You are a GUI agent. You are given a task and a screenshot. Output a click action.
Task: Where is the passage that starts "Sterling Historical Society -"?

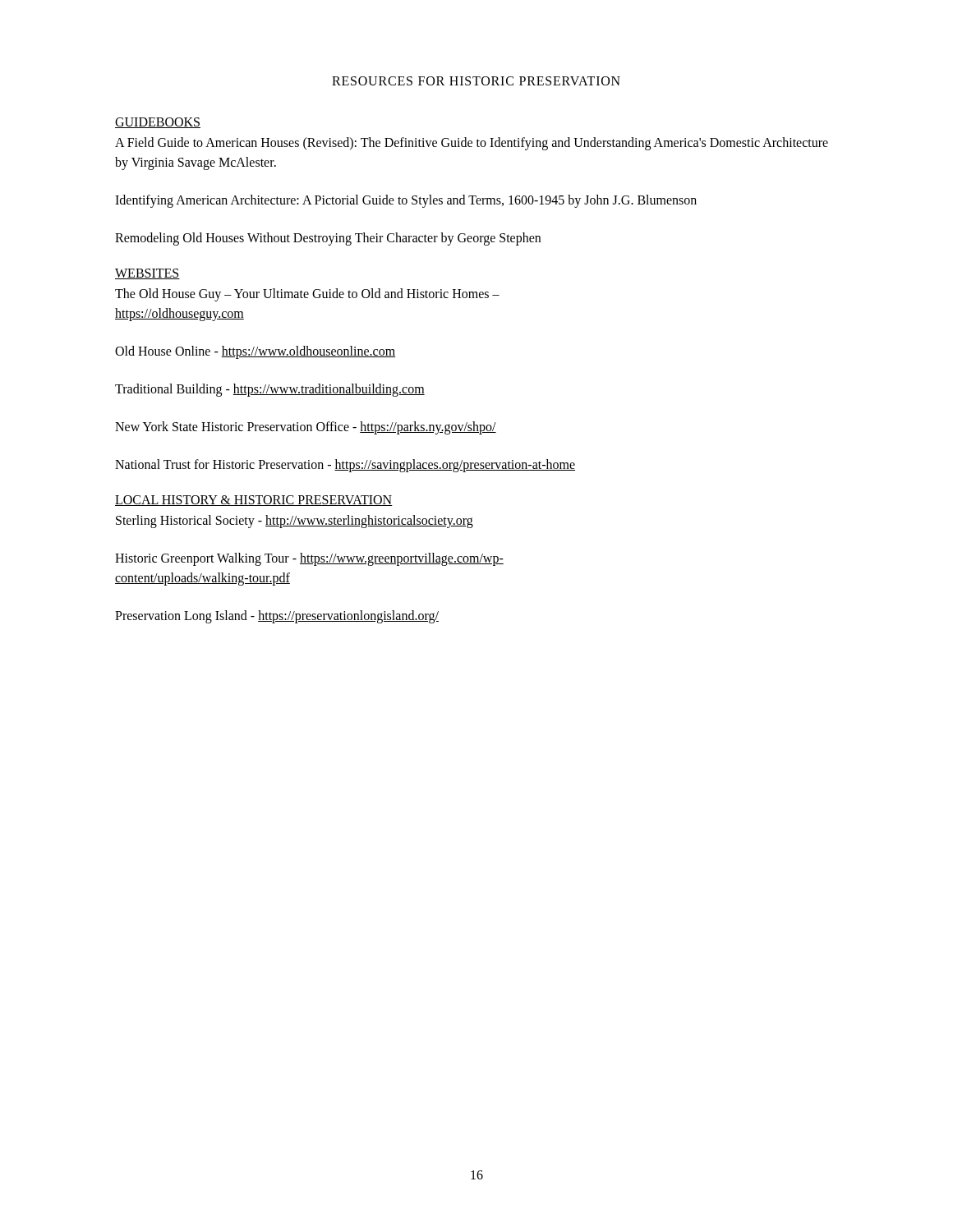tap(294, 520)
